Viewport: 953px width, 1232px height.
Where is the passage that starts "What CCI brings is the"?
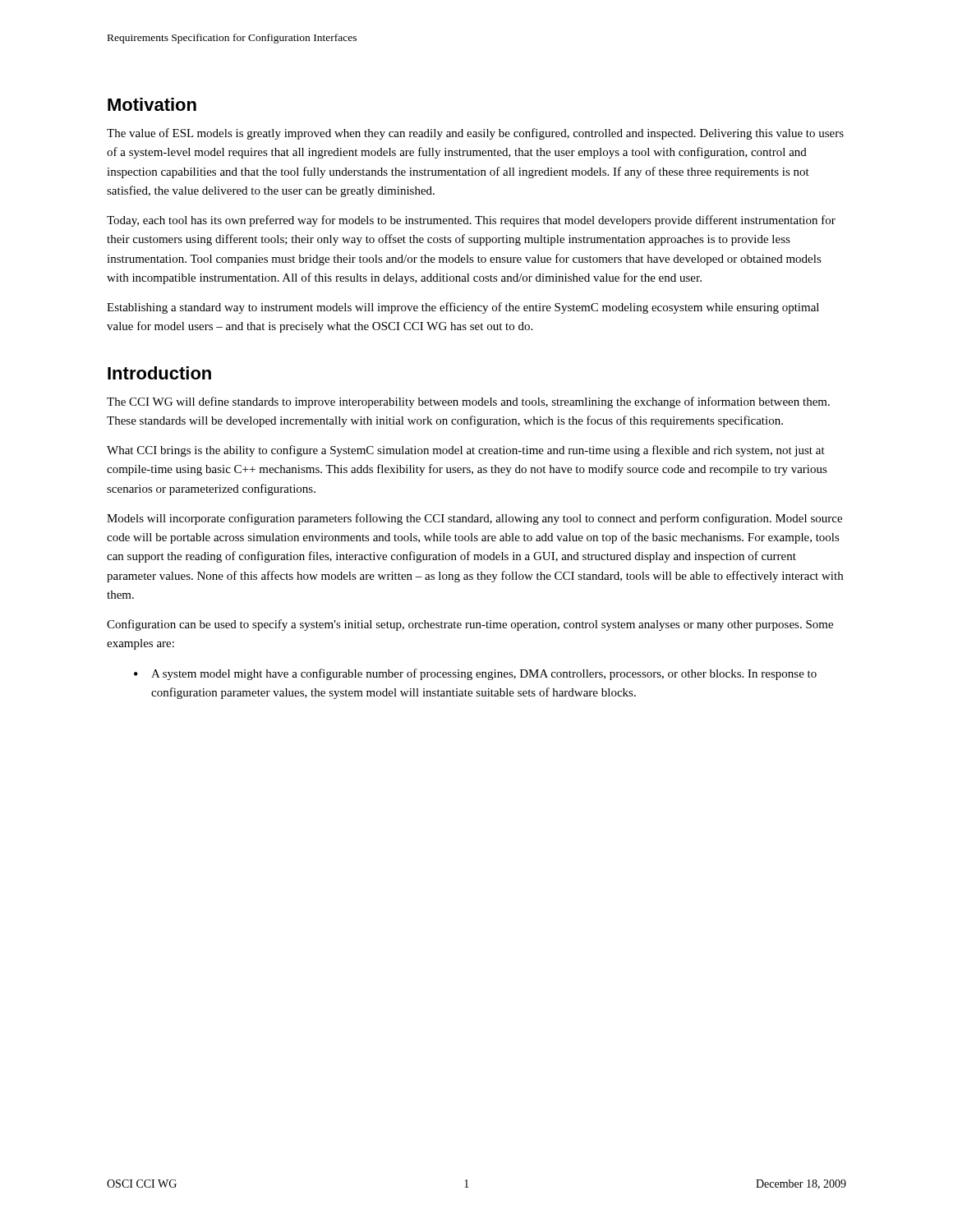click(x=467, y=469)
